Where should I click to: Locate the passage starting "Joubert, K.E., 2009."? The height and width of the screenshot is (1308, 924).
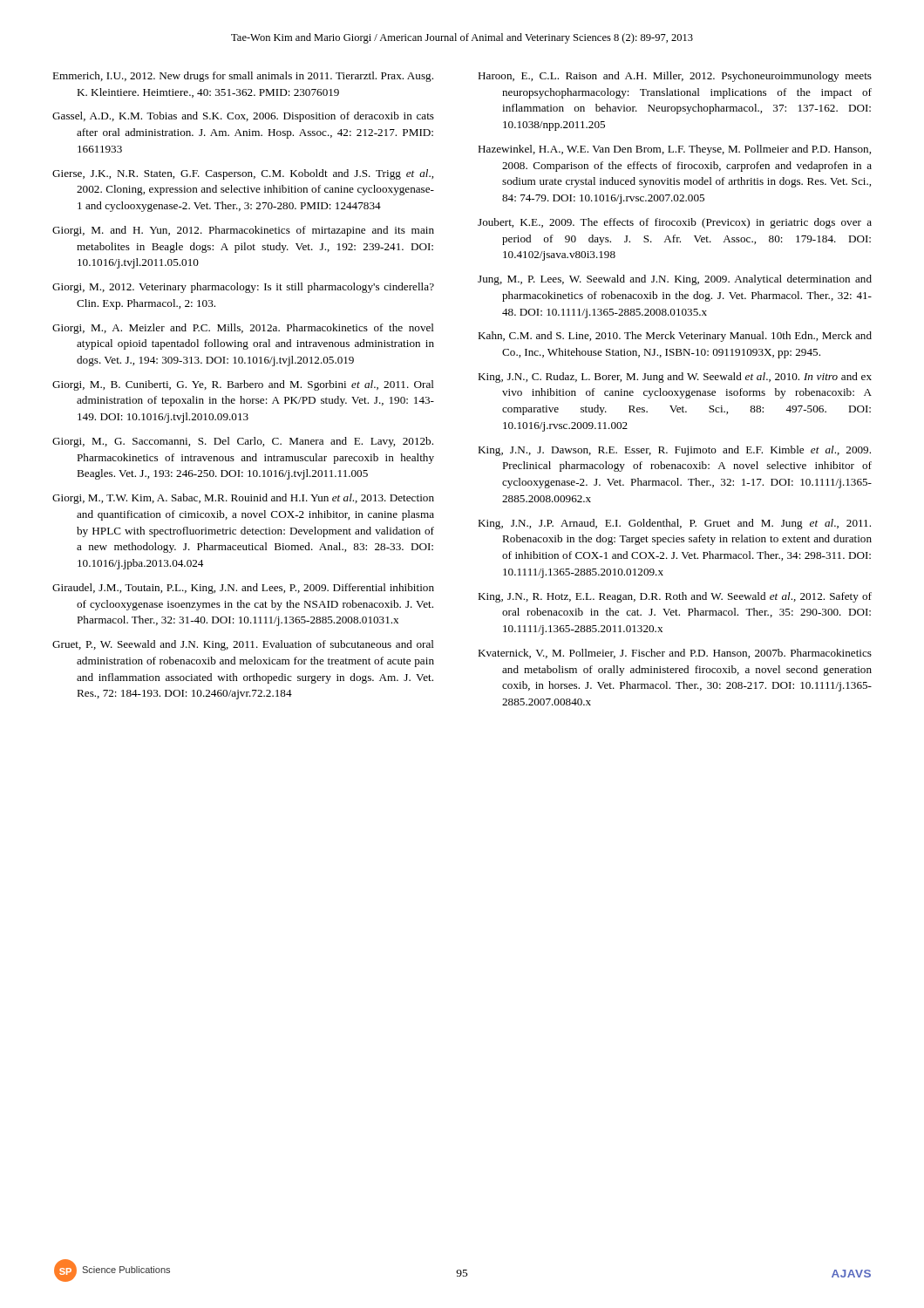[x=675, y=238]
